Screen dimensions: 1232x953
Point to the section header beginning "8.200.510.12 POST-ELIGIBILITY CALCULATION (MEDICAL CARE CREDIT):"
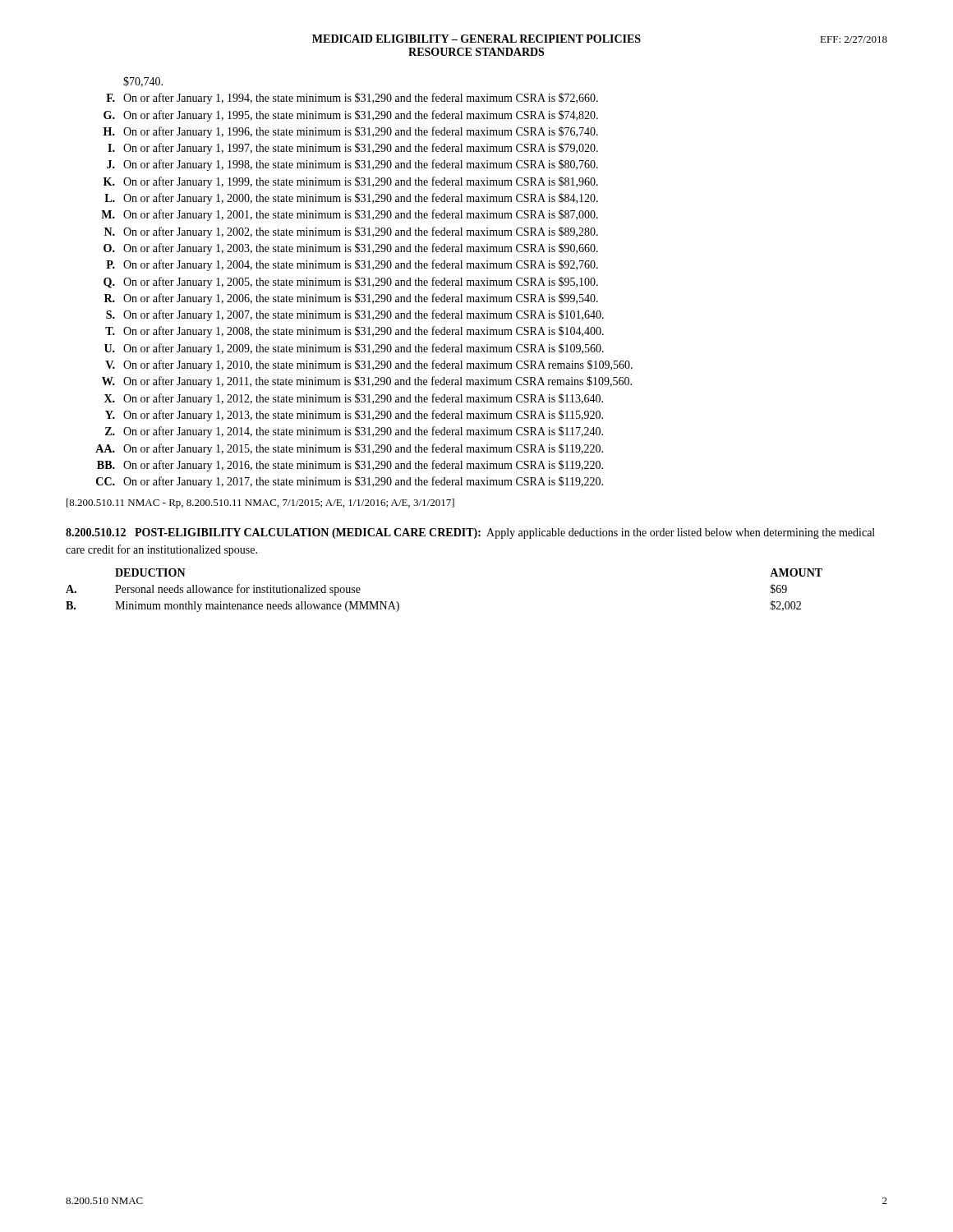(470, 541)
